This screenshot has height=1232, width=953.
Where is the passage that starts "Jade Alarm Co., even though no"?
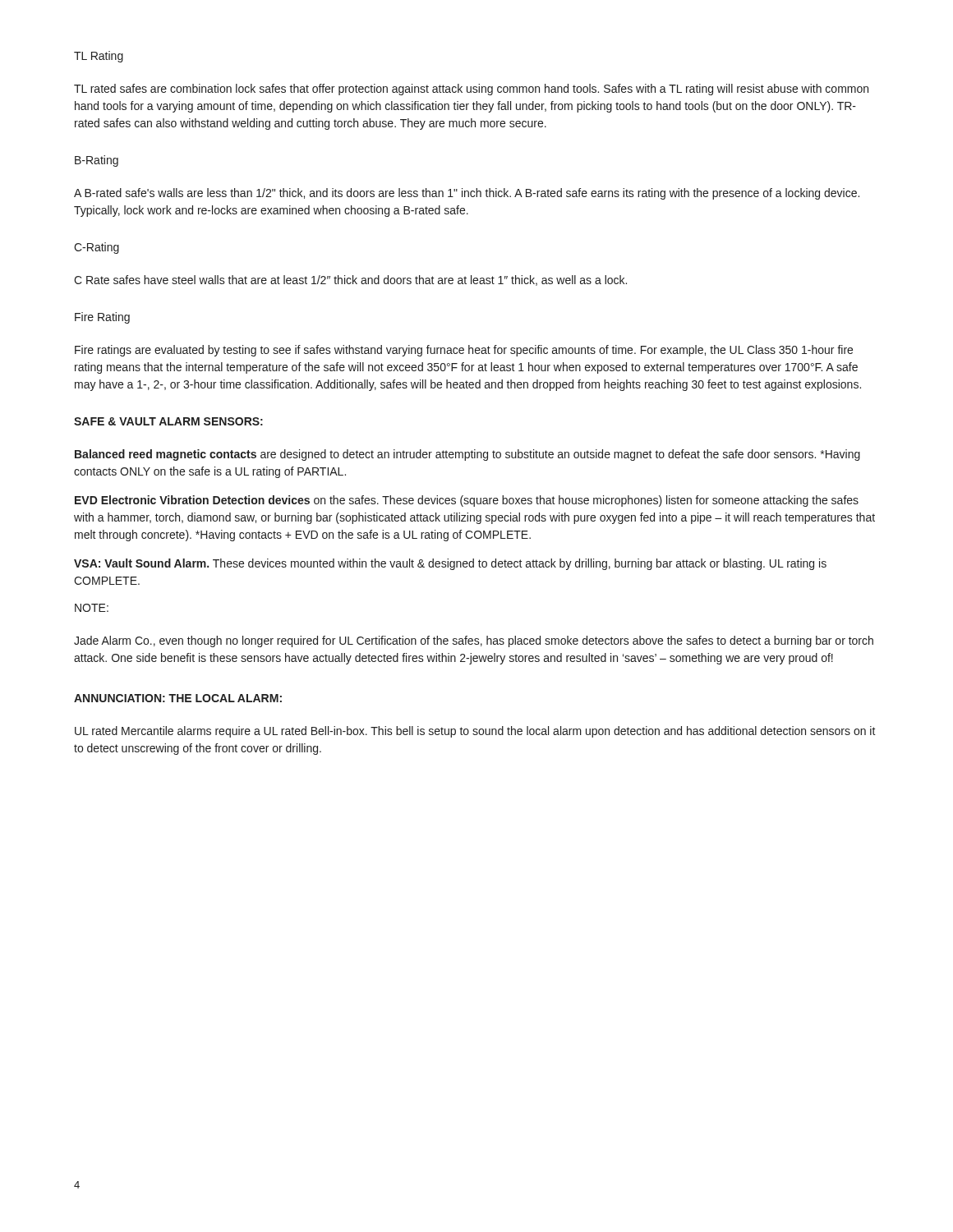(x=476, y=650)
